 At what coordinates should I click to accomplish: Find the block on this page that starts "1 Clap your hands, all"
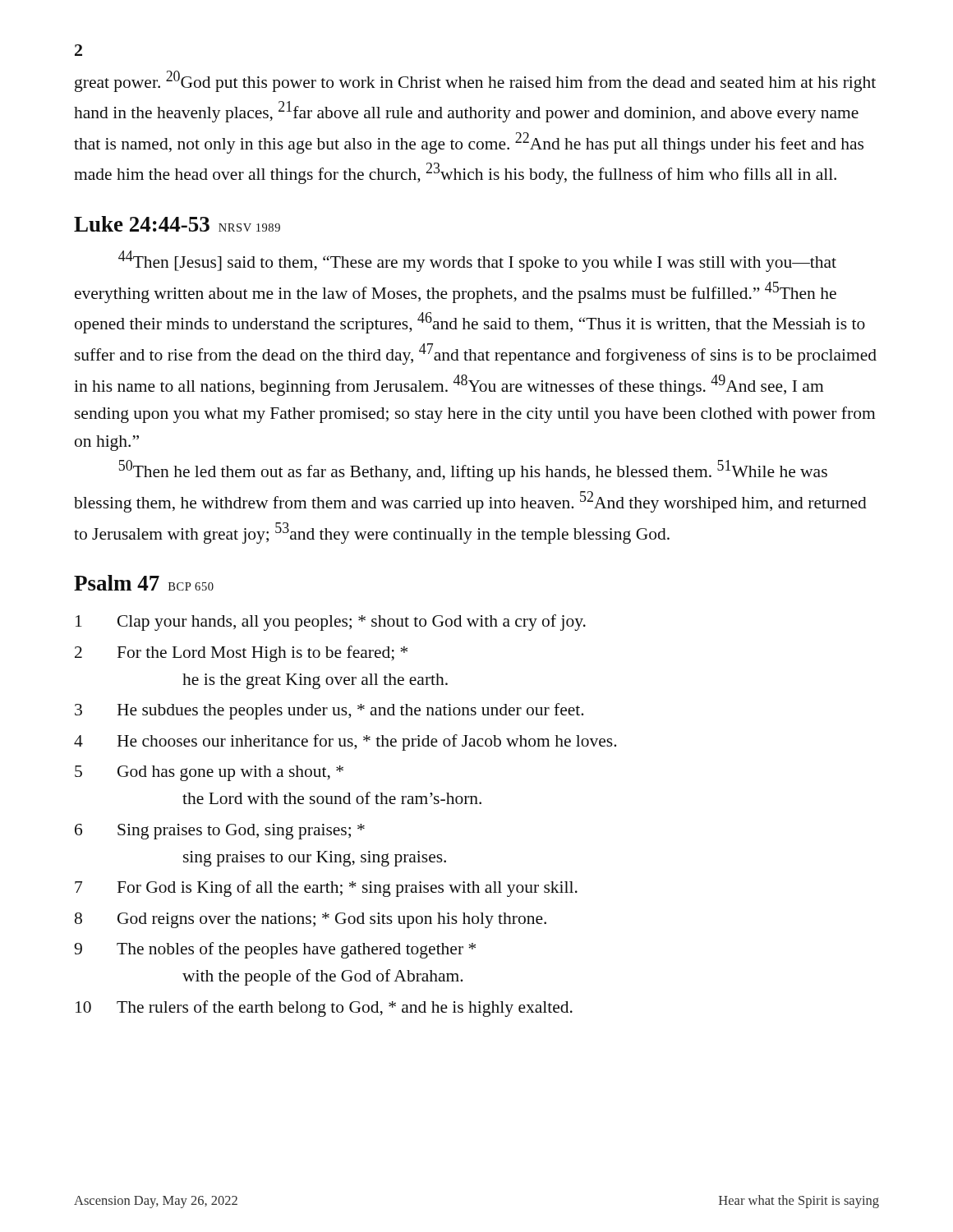point(476,622)
